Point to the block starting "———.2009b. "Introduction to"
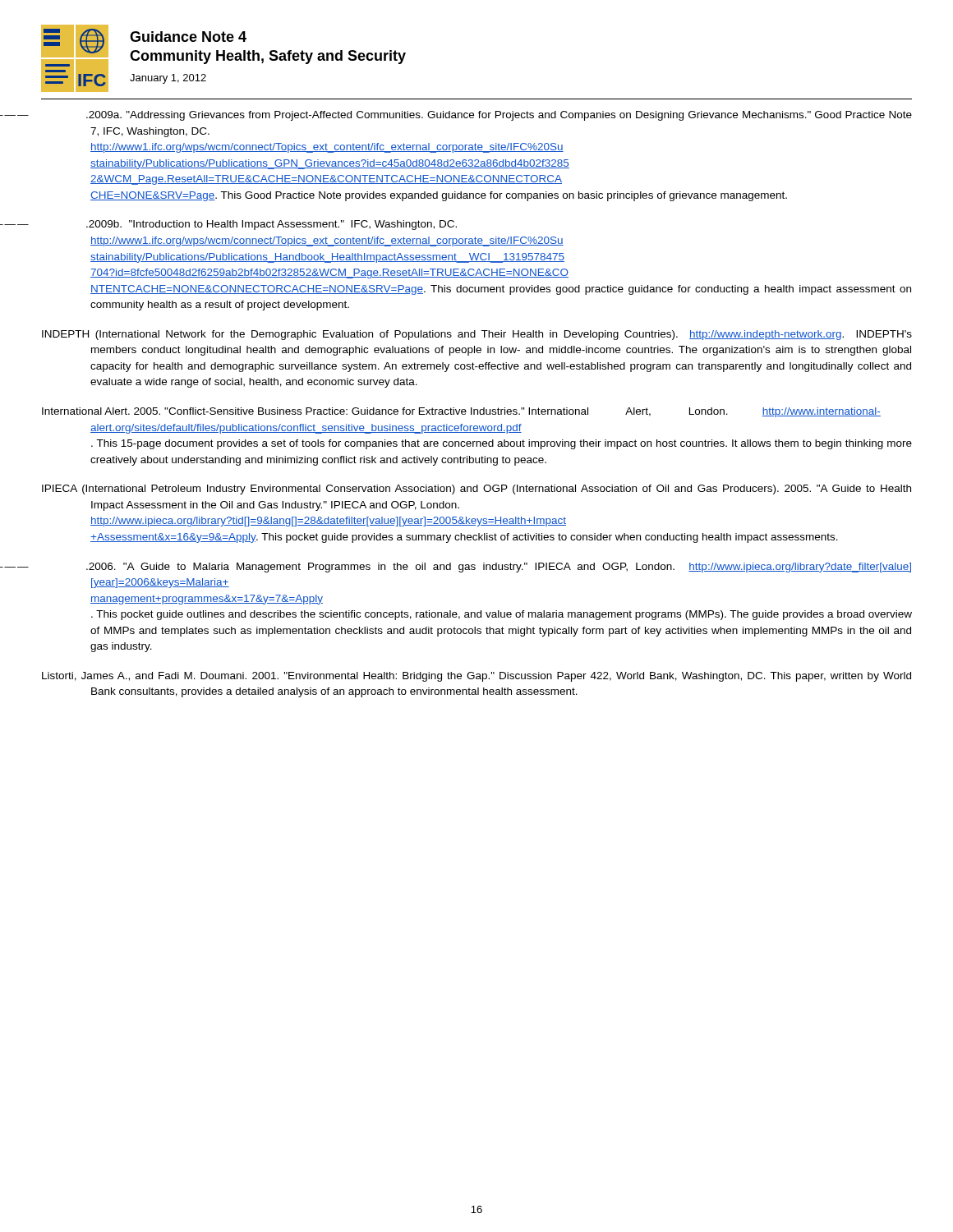 pos(476,265)
